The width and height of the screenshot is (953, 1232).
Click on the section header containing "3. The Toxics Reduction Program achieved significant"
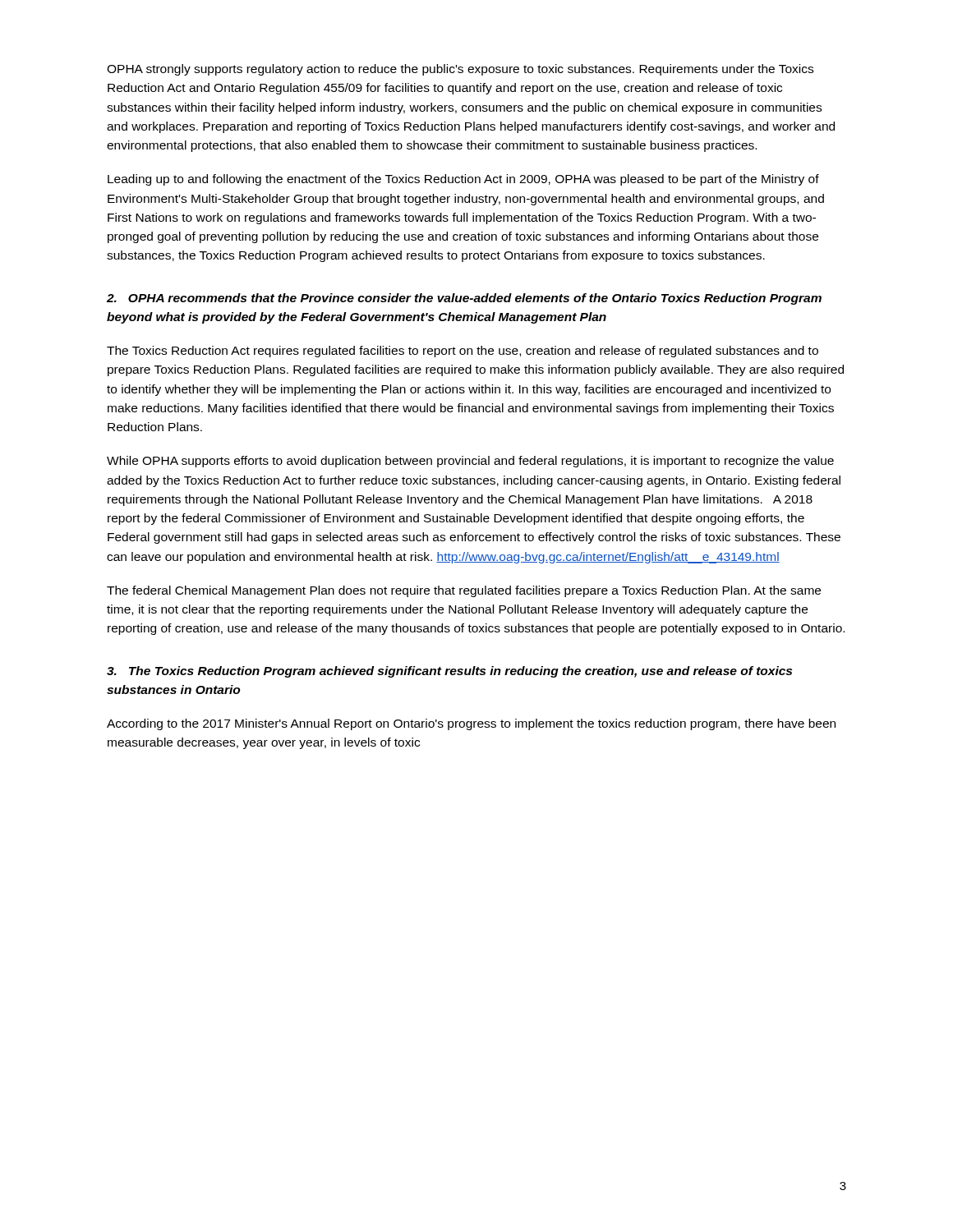[x=450, y=680]
